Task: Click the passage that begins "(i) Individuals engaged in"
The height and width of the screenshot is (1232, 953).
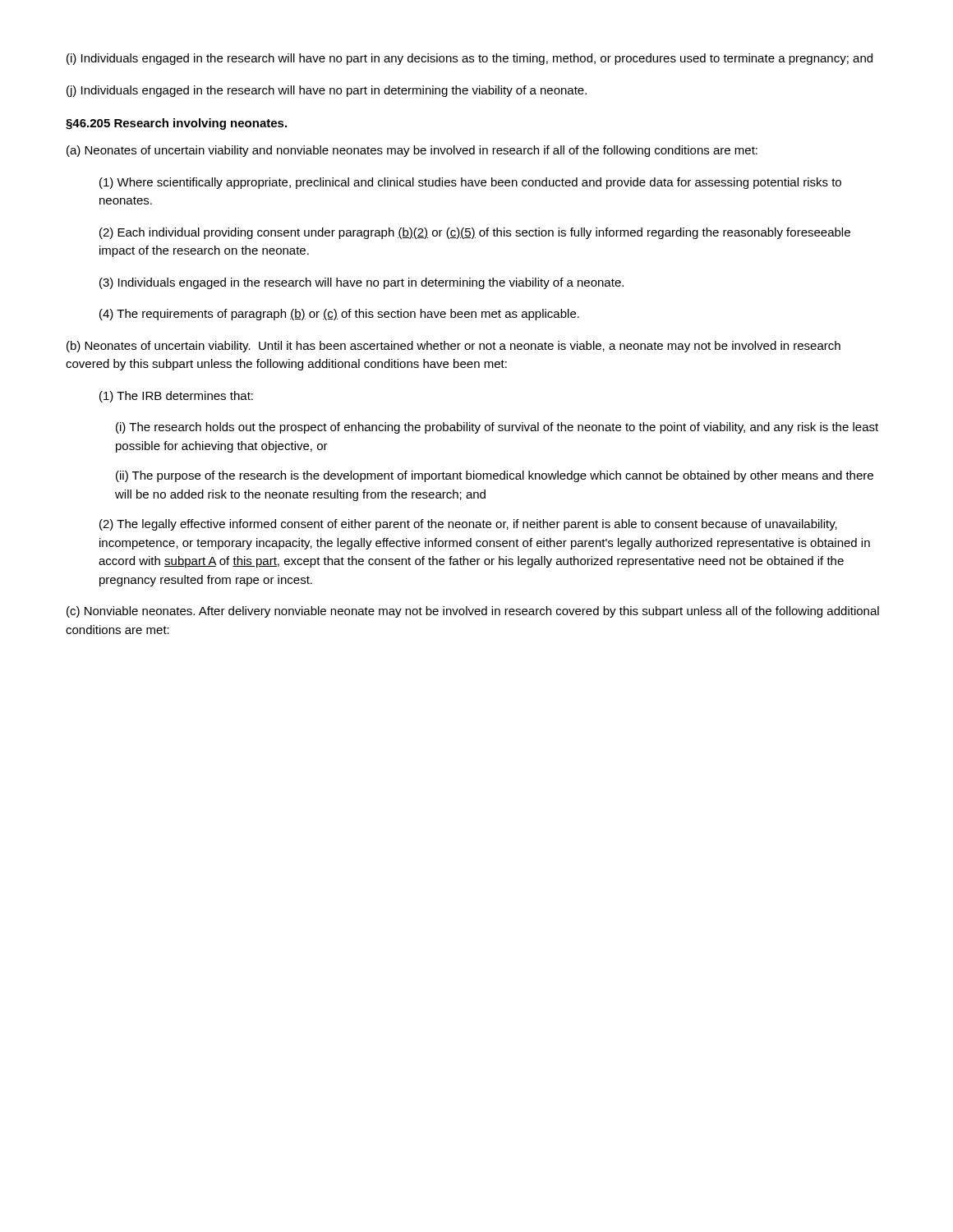Action: point(470,58)
